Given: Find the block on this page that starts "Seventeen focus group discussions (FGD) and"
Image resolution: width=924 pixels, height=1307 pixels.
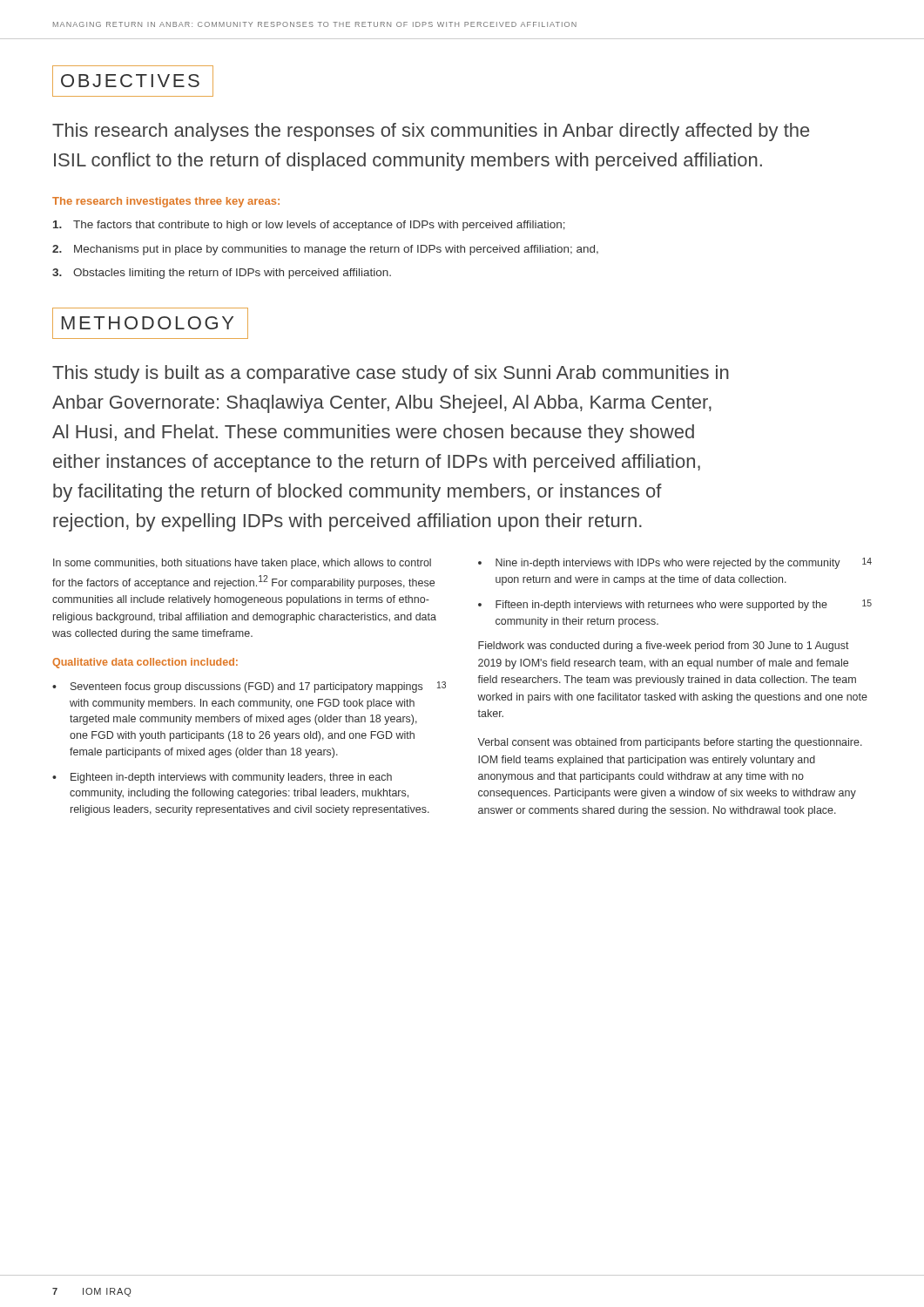Looking at the screenshot, I should [x=258, y=718].
